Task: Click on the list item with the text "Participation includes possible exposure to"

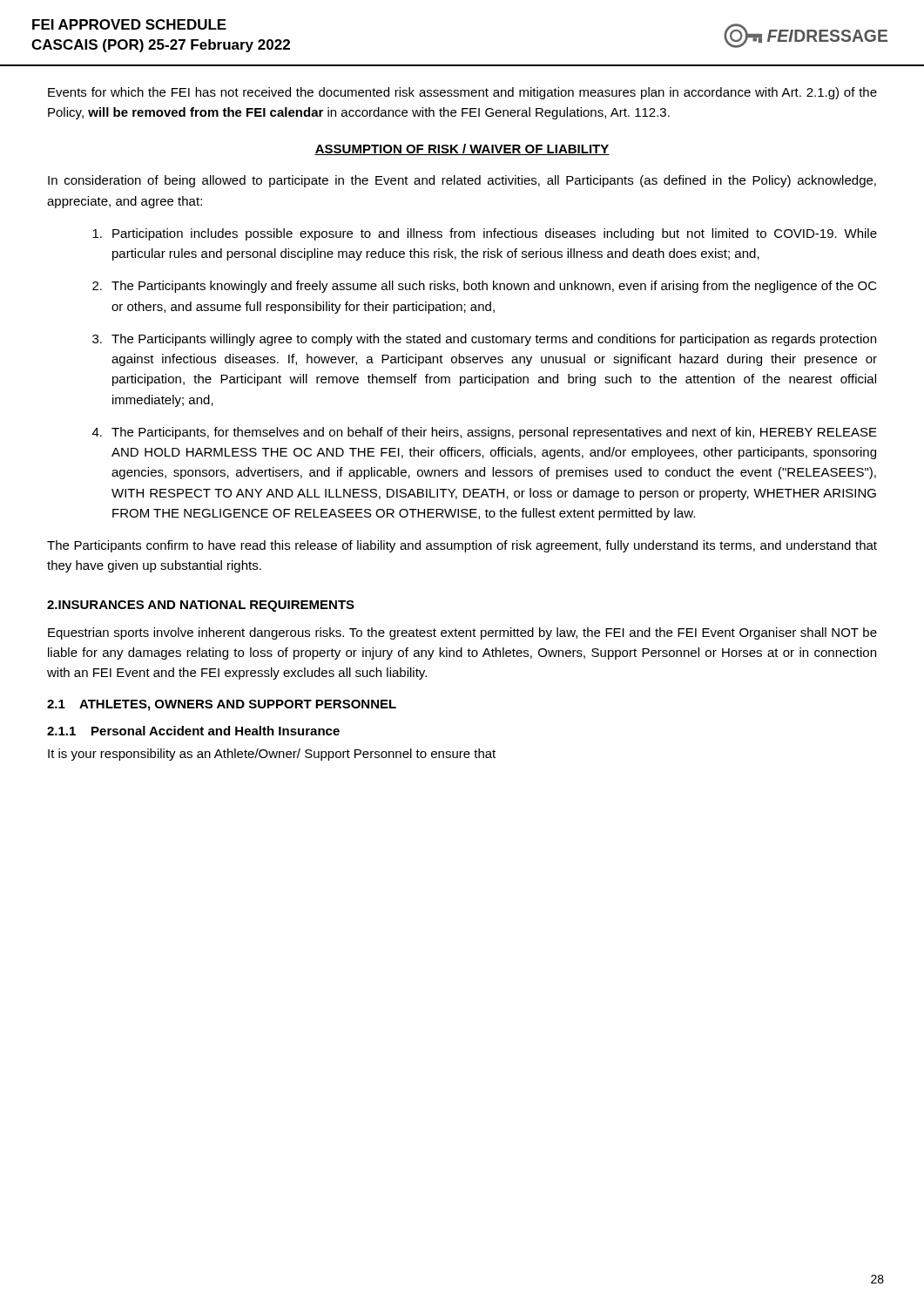Action: click(478, 243)
